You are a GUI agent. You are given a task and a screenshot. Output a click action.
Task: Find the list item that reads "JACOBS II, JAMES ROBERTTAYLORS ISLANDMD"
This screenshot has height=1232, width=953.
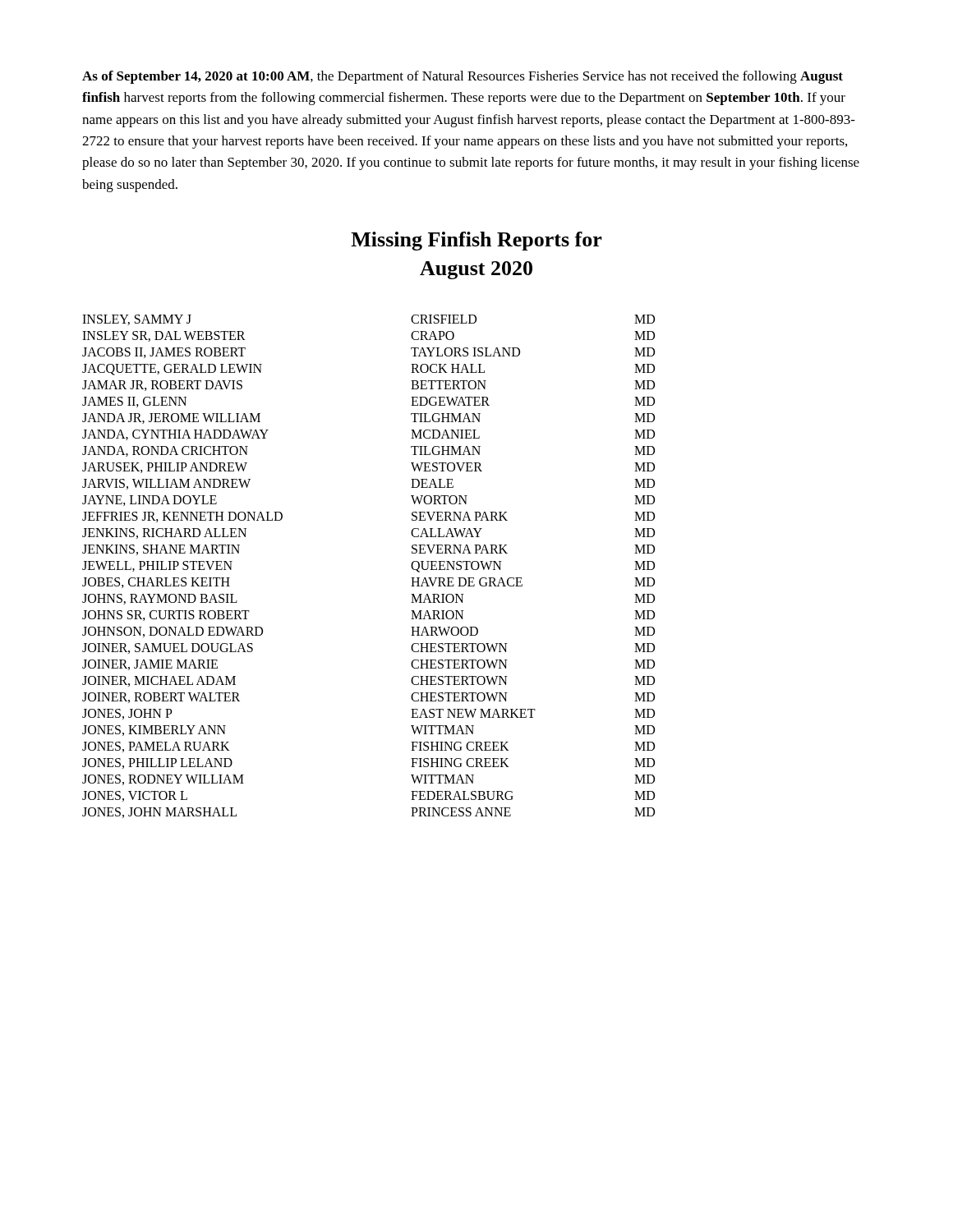click(x=166, y=353)
